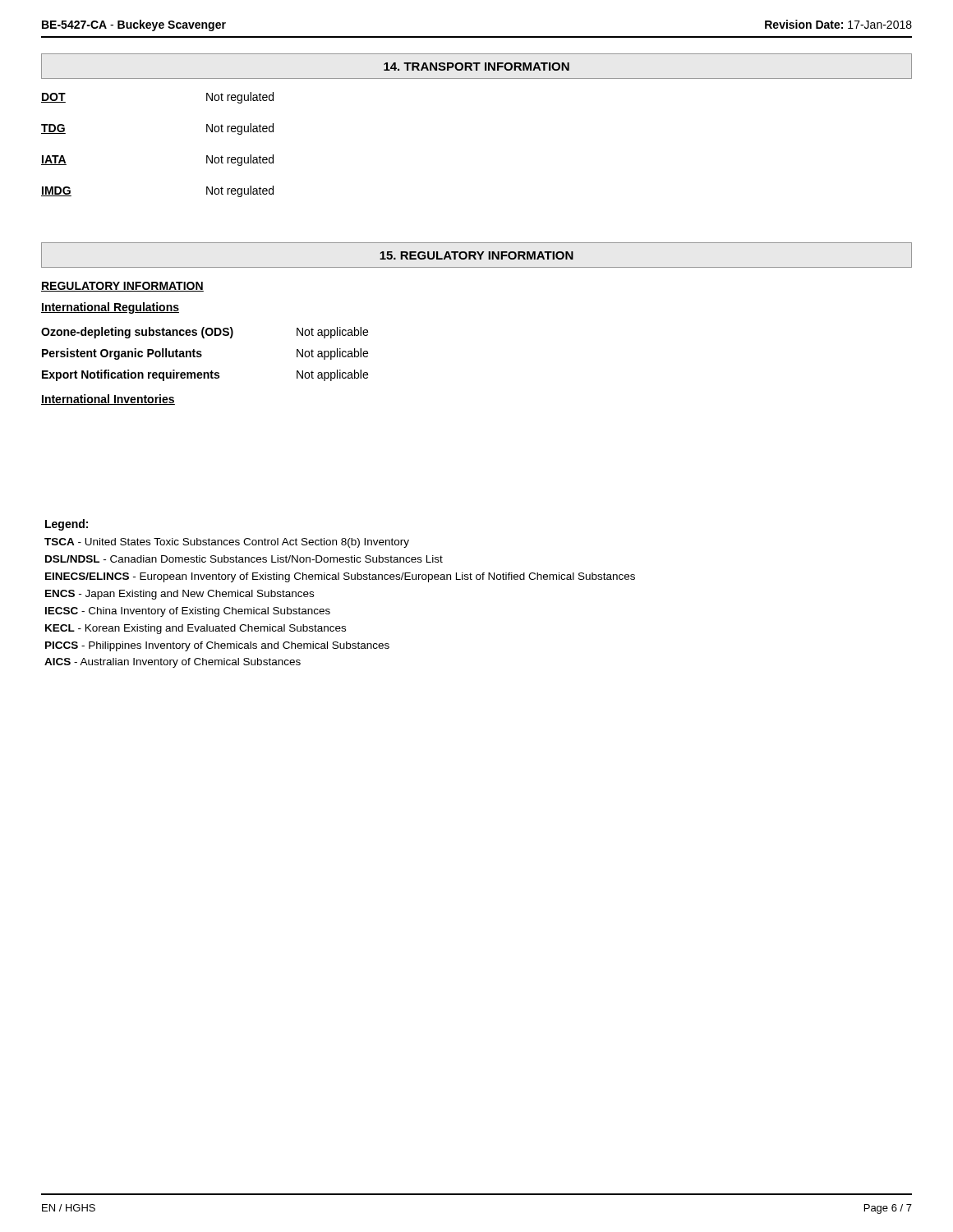Point to the passage starting "Ozone-depleting substances (ODS) Not applicable"
This screenshot has width=953, height=1232.
coord(205,332)
